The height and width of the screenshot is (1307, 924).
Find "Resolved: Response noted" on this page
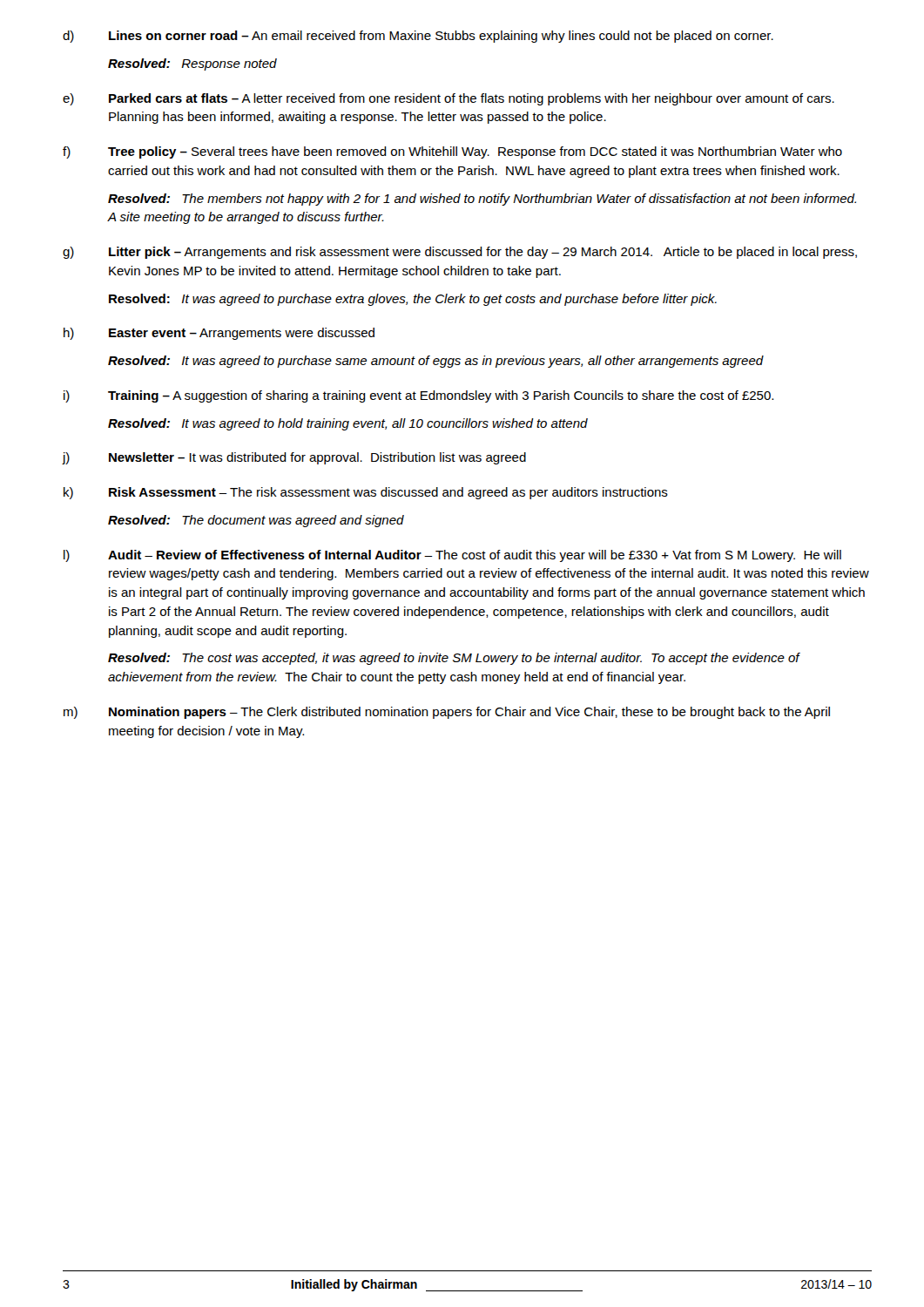point(192,63)
